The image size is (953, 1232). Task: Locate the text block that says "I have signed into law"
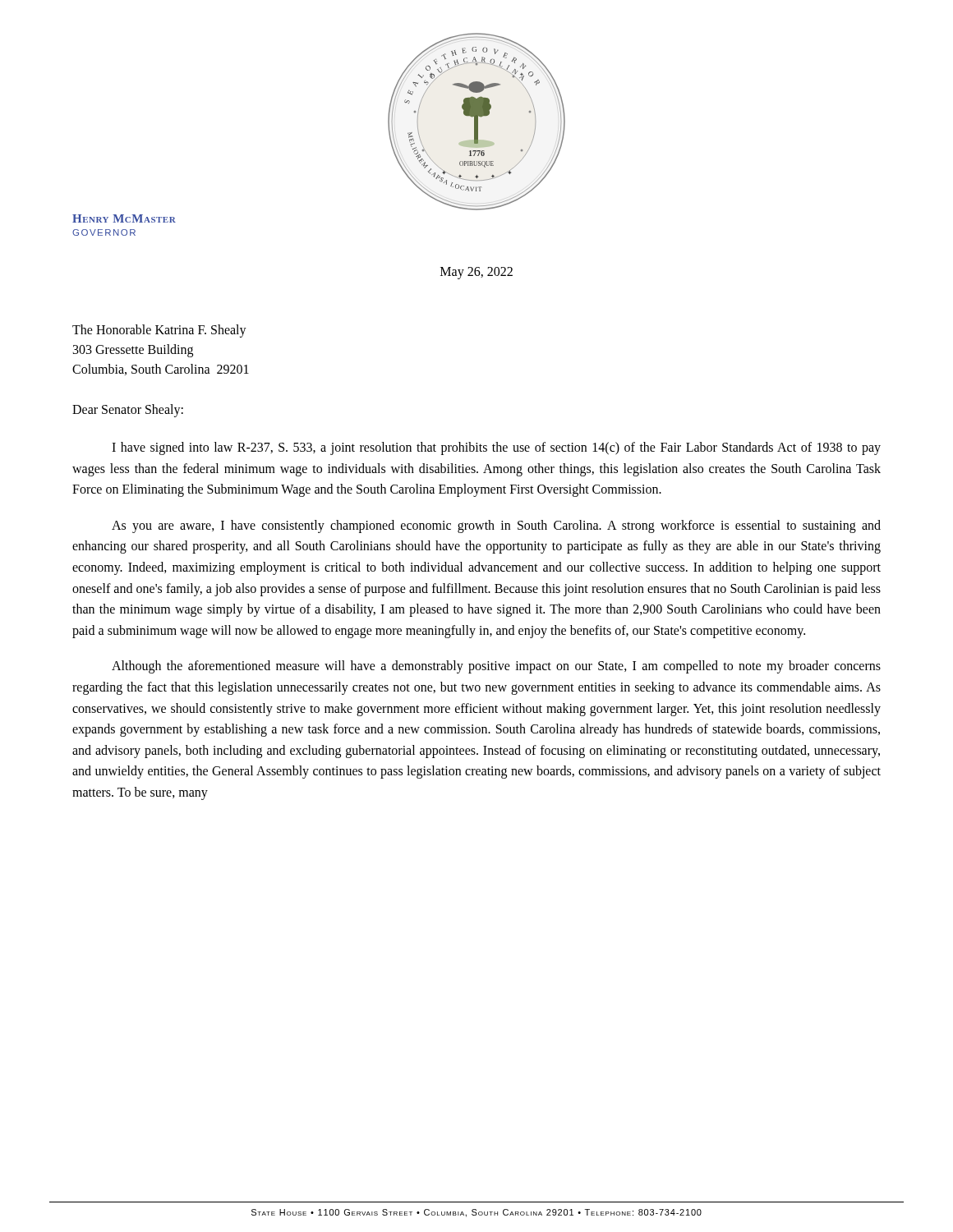(x=476, y=469)
